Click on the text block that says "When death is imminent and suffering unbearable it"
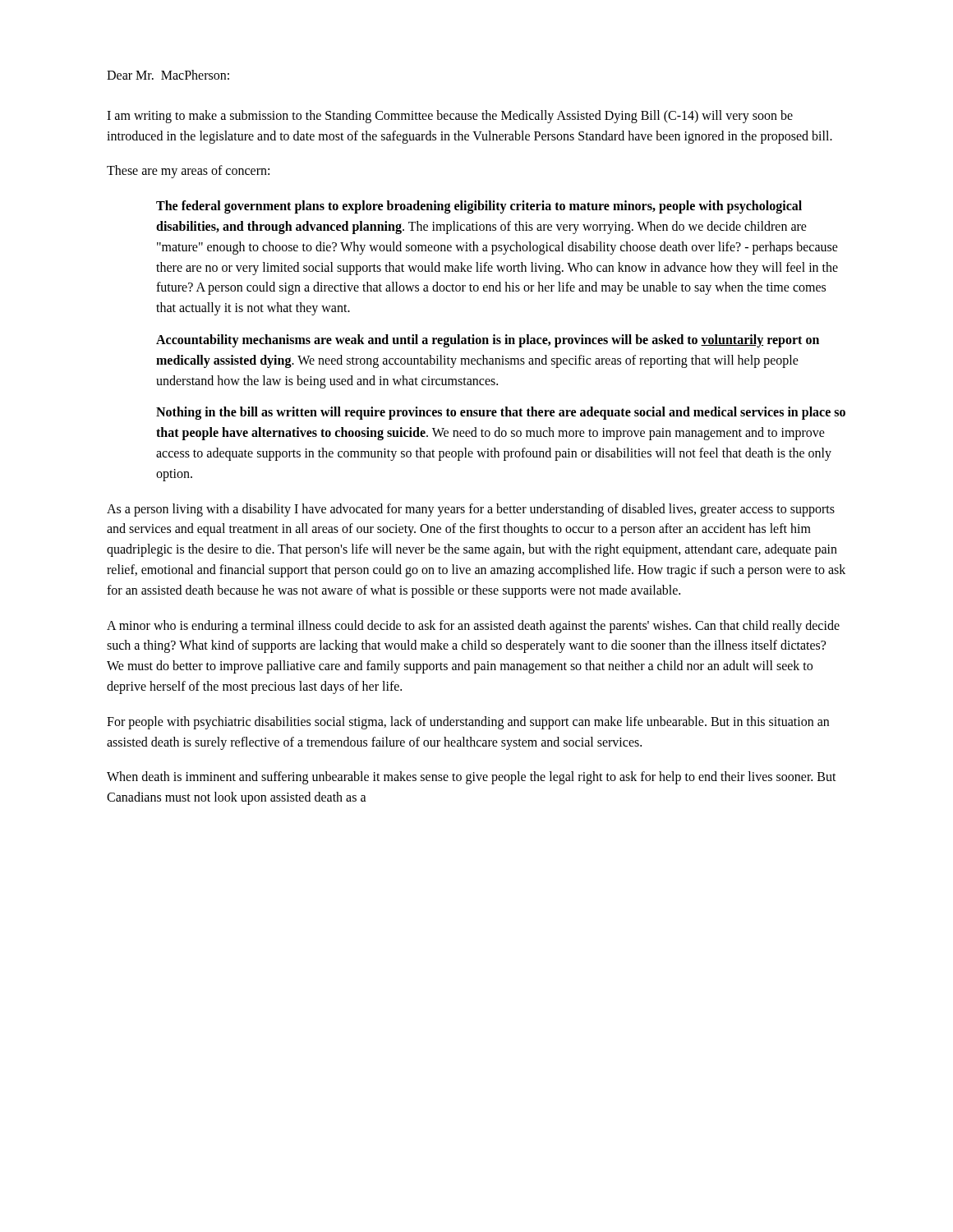The width and height of the screenshot is (953, 1232). [x=471, y=787]
